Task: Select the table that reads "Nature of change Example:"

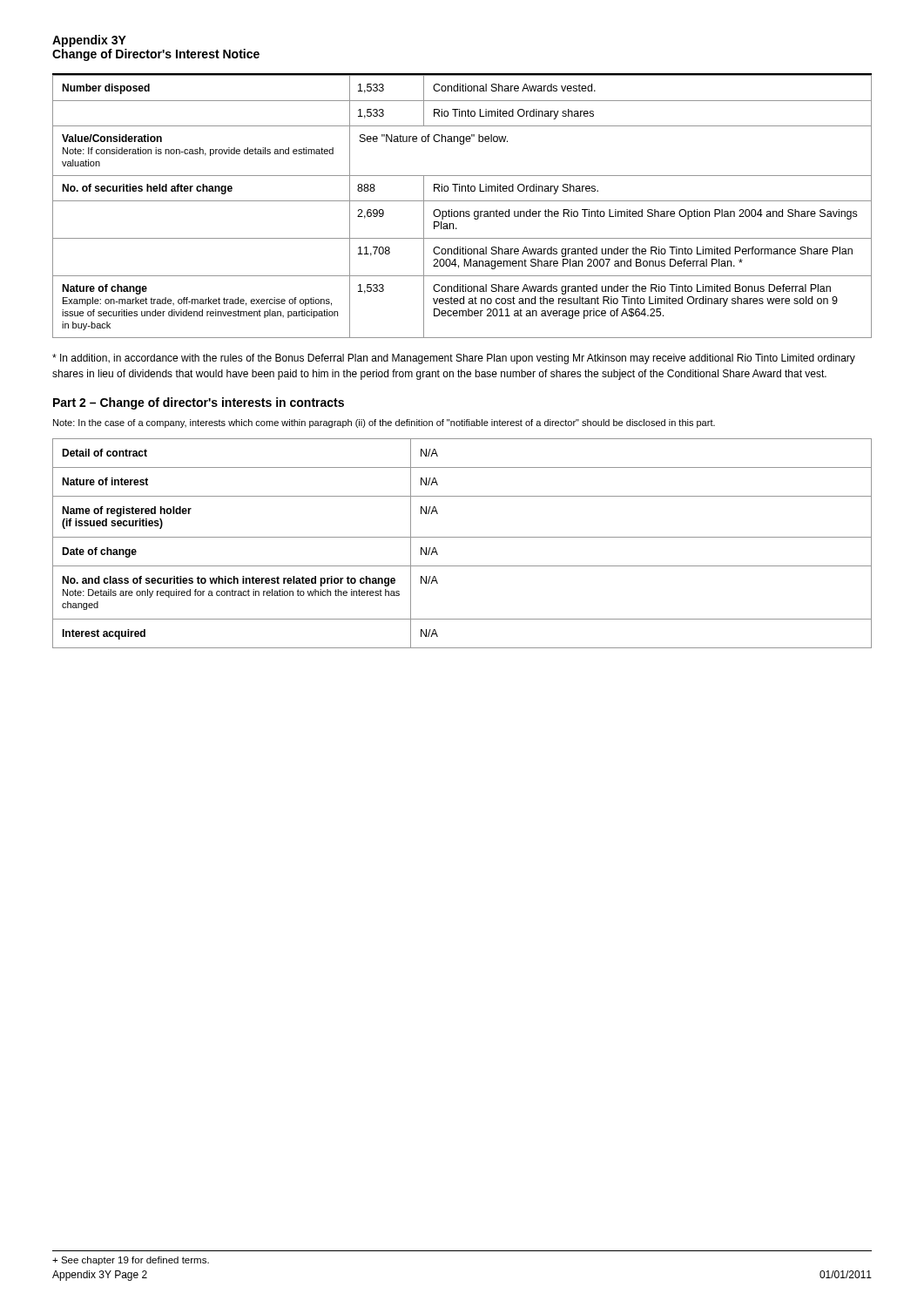Action: 462,207
